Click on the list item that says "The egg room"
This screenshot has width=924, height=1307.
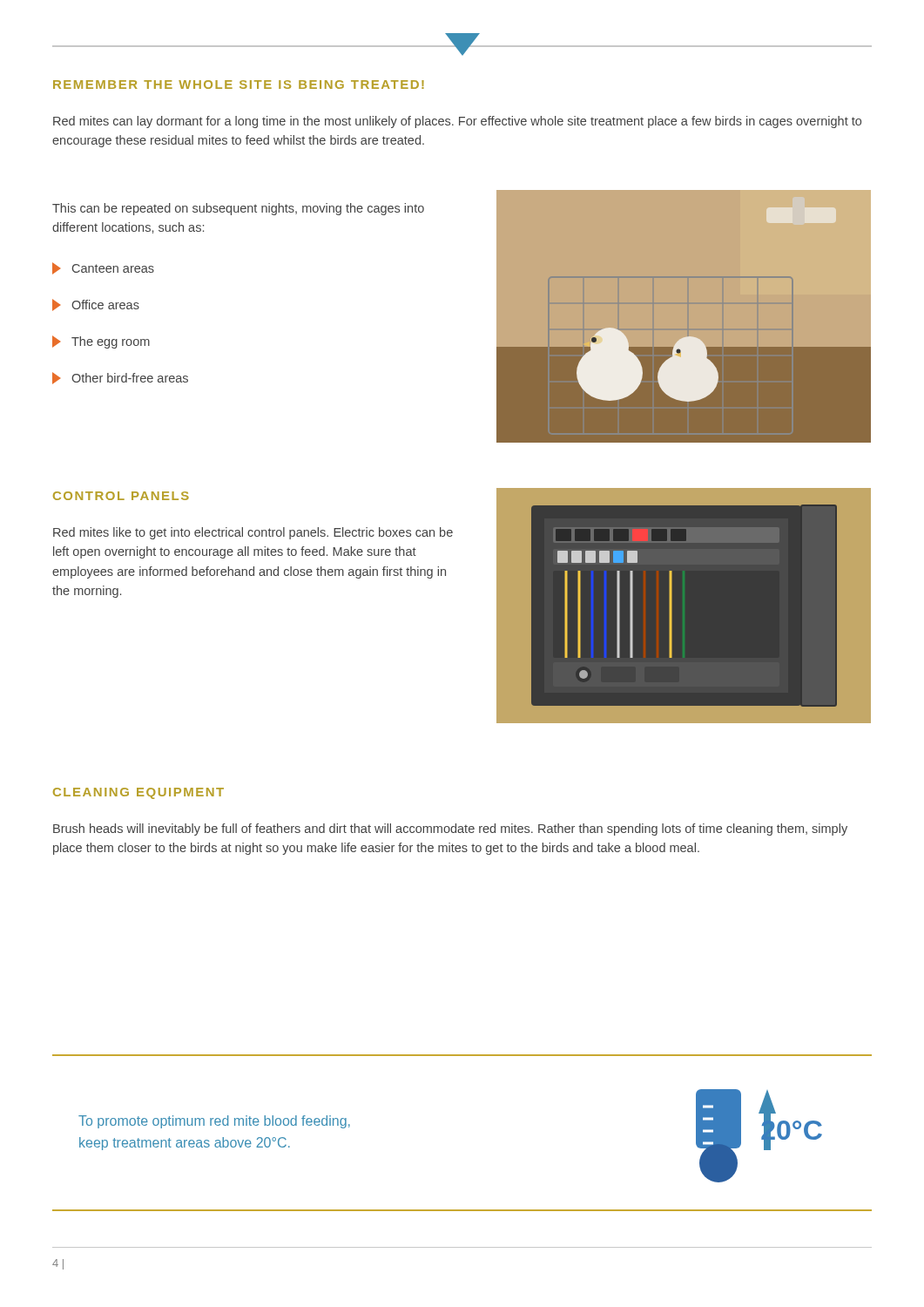click(101, 342)
